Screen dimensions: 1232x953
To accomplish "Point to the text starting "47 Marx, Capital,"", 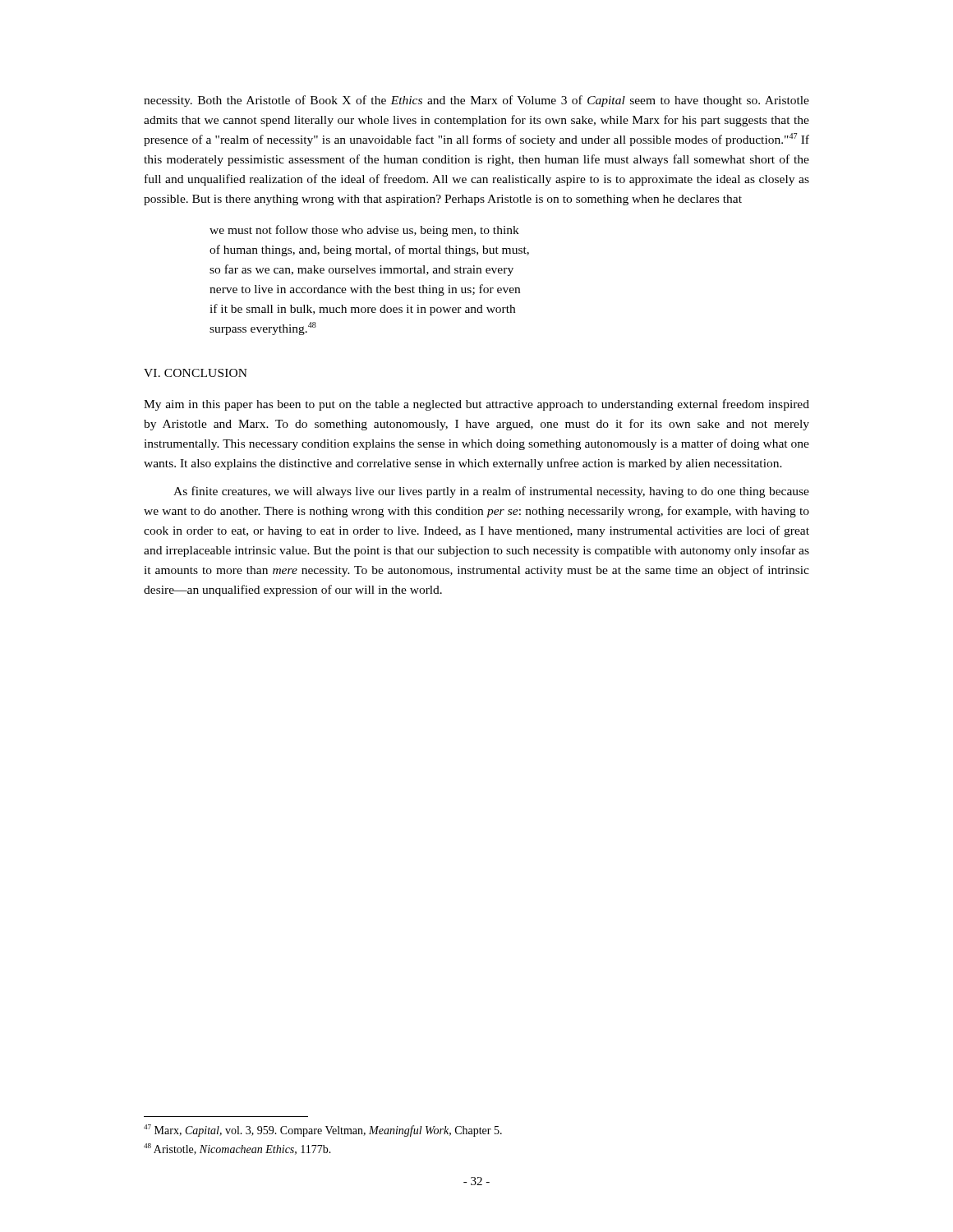I will point(323,1130).
